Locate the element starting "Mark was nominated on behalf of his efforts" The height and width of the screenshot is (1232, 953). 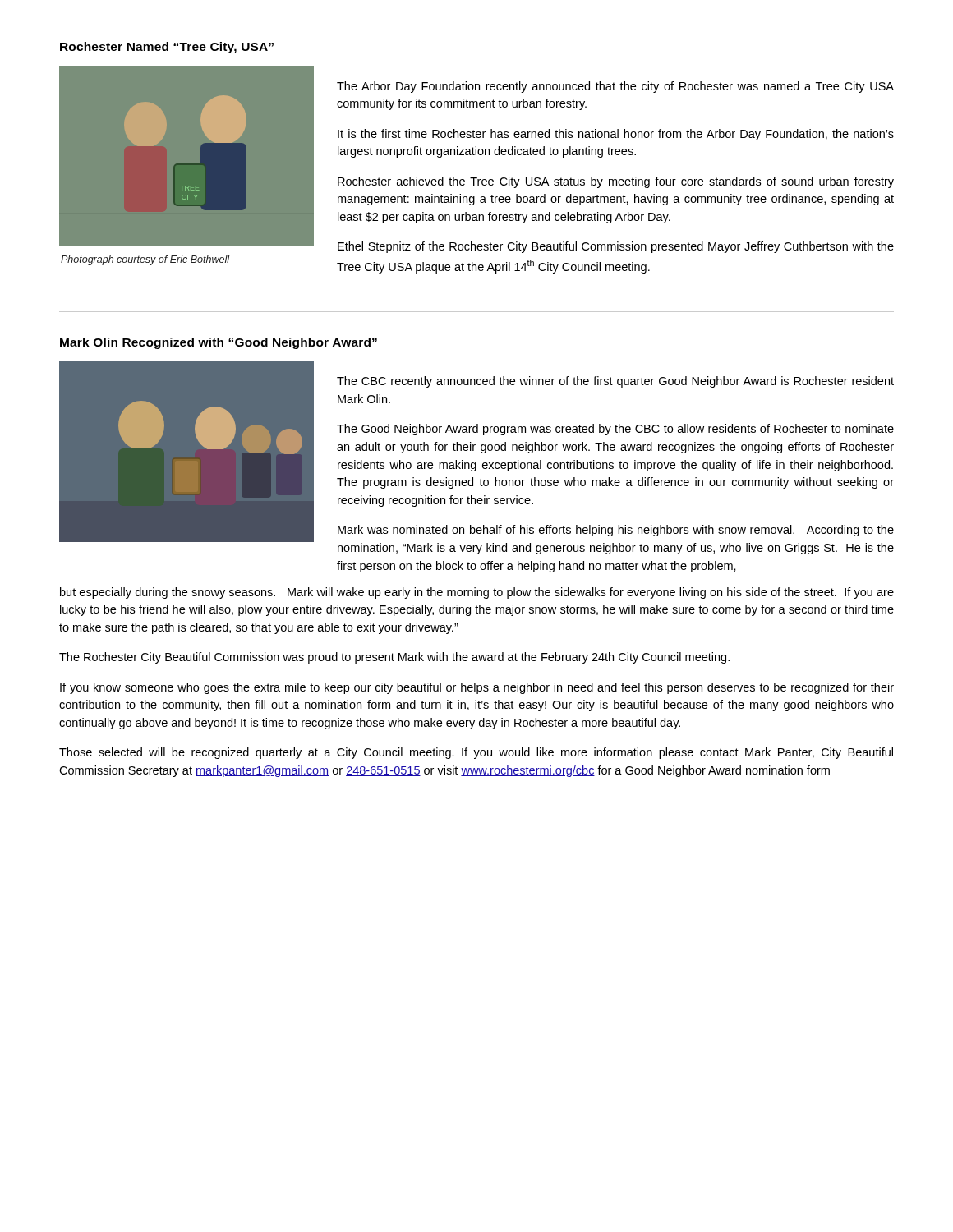pyautogui.click(x=615, y=548)
